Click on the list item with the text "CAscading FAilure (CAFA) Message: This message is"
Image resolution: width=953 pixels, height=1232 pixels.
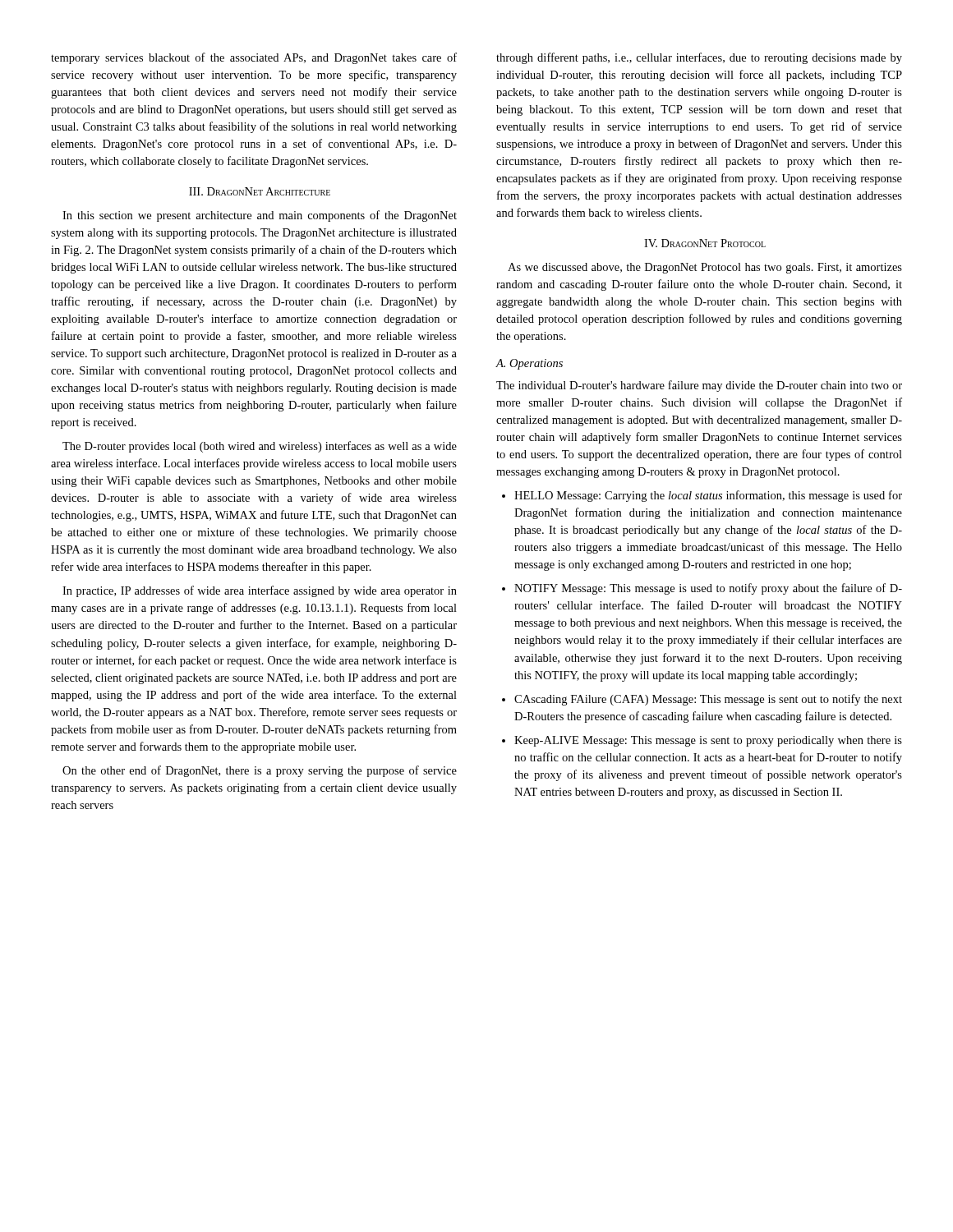click(x=708, y=708)
